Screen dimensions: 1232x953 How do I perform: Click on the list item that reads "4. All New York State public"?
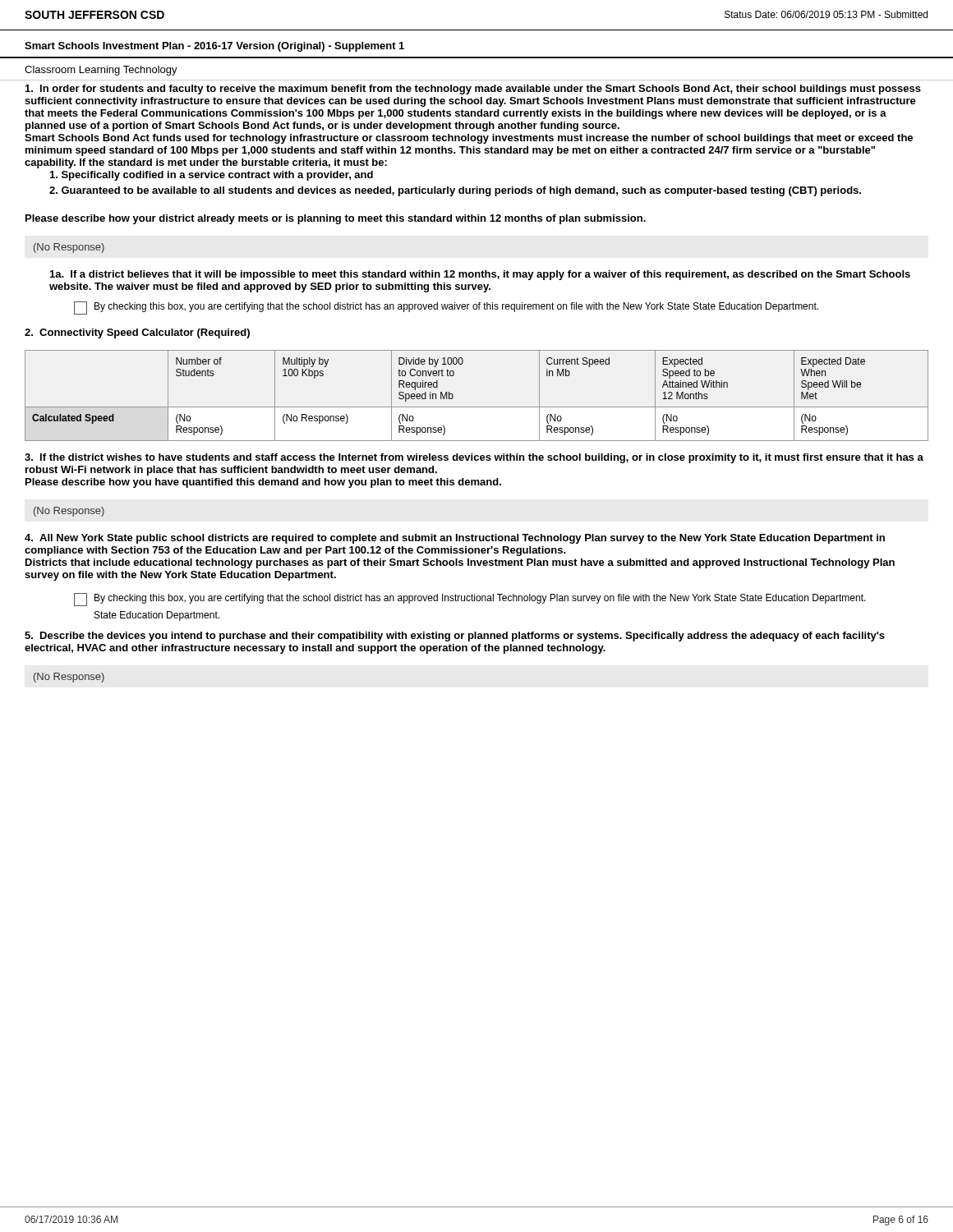460,556
